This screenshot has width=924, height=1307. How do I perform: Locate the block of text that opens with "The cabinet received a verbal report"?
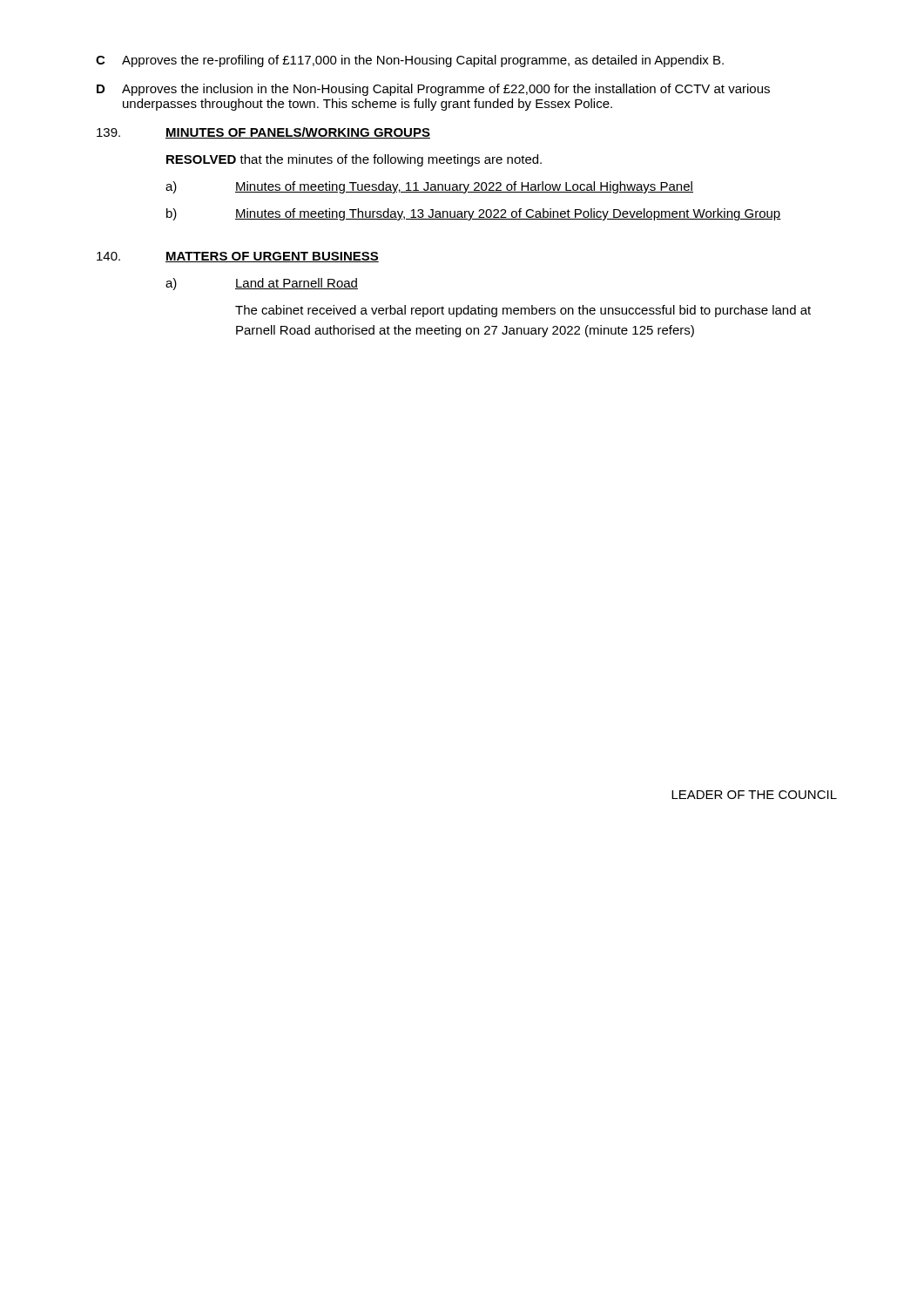tap(523, 320)
